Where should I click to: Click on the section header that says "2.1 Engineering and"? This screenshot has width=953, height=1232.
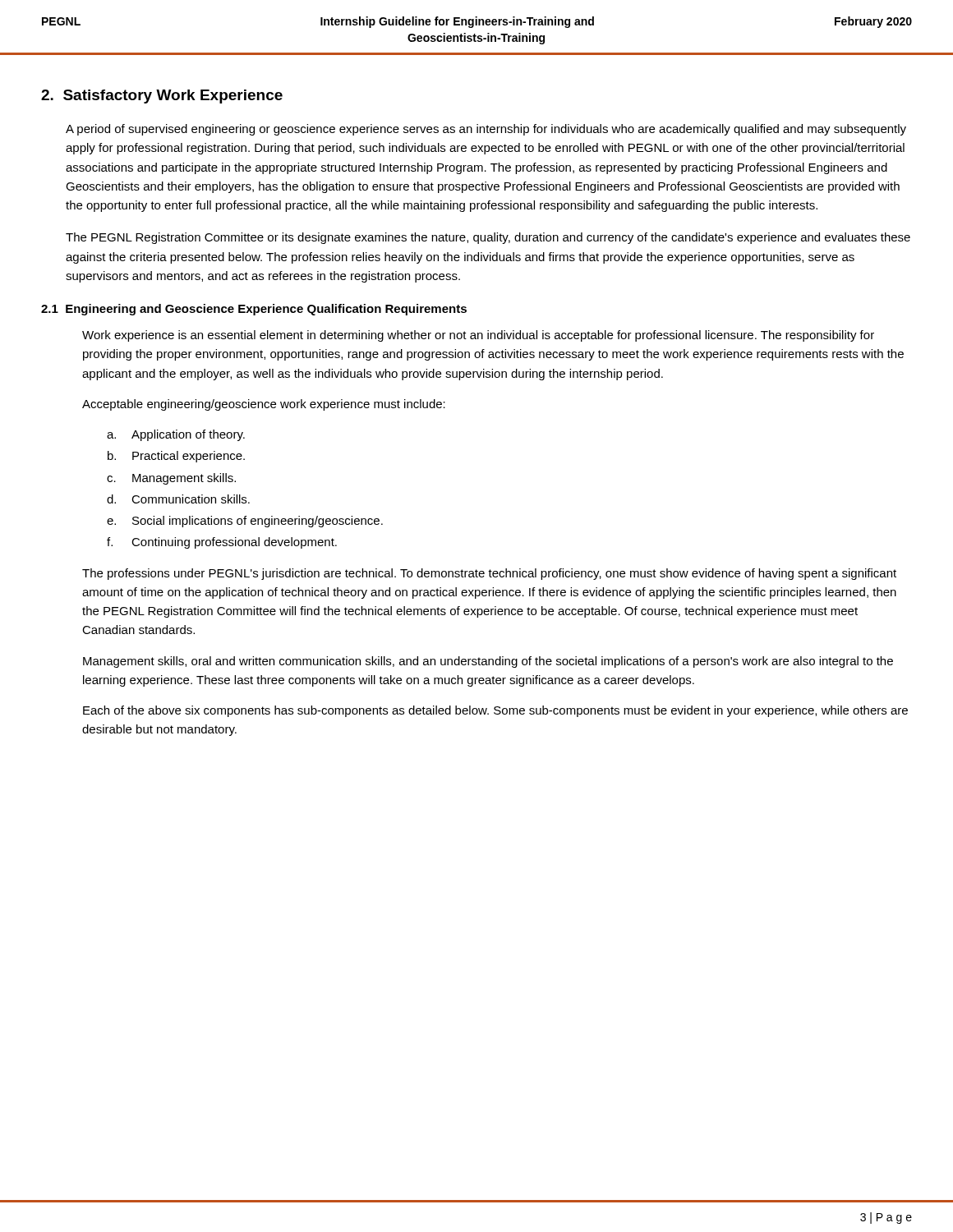click(254, 308)
